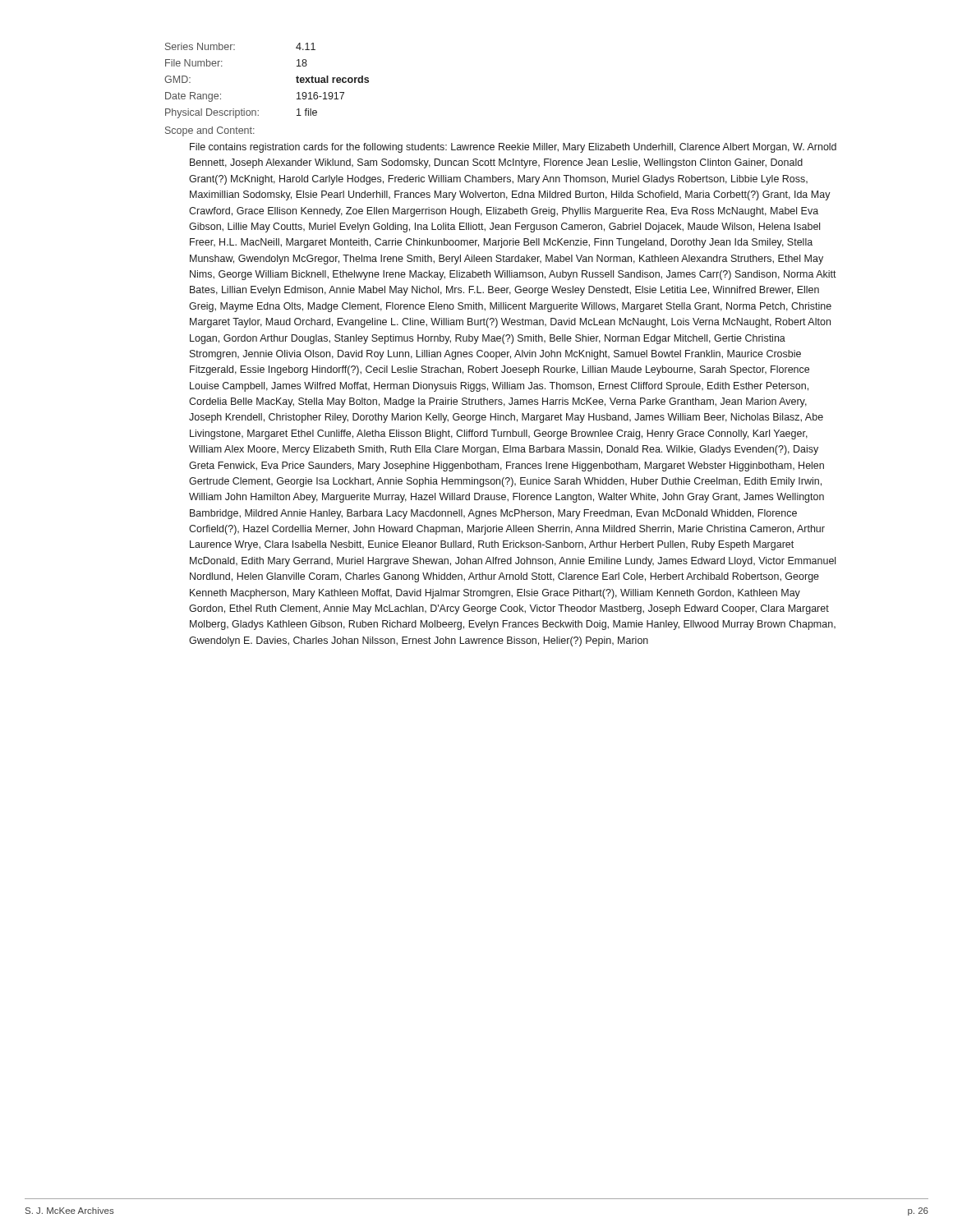
Task: Click on the text starting "File contains registration cards for"
Action: (x=513, y=394)
